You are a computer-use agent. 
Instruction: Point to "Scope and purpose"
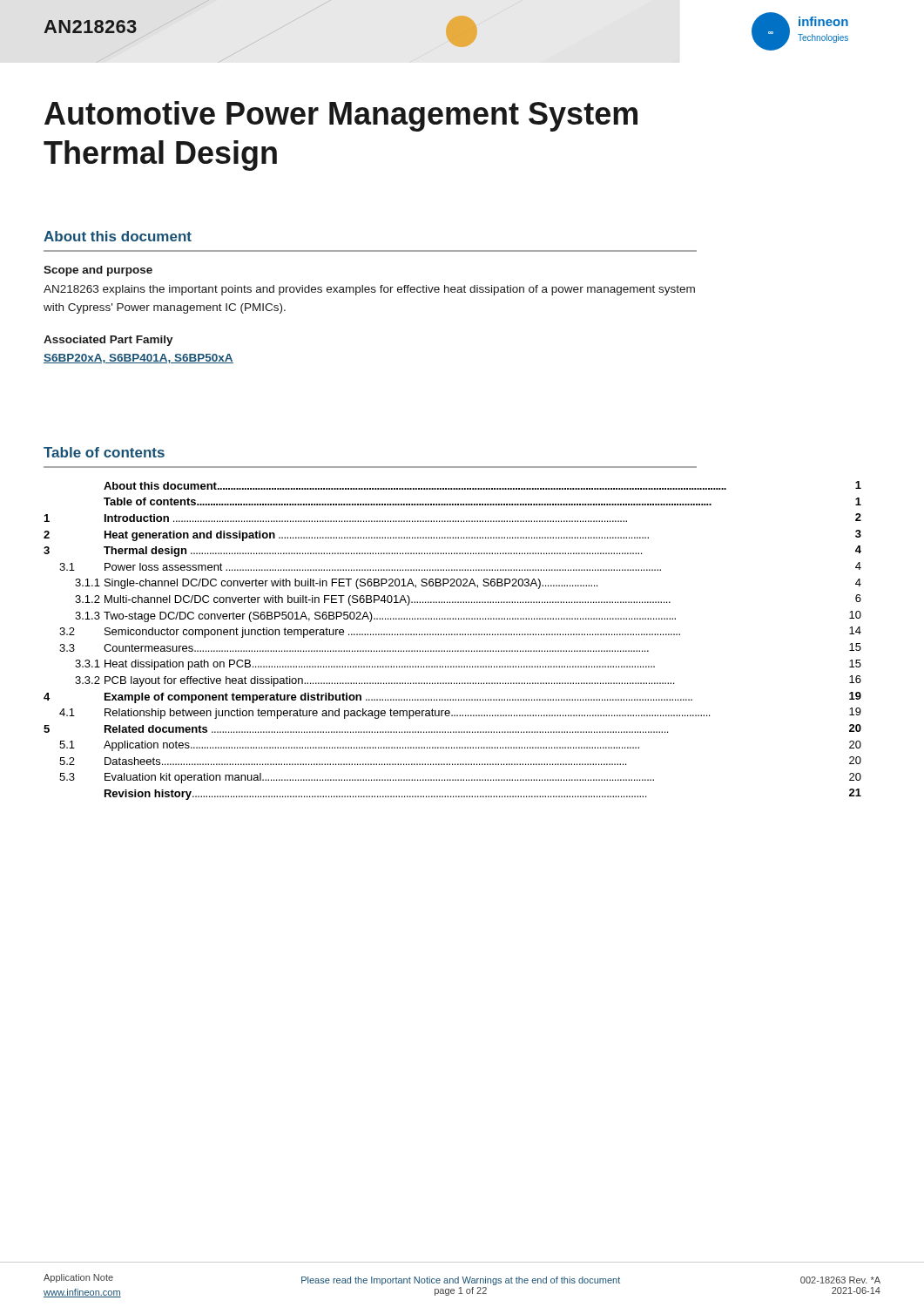click(x=98, y=271)
